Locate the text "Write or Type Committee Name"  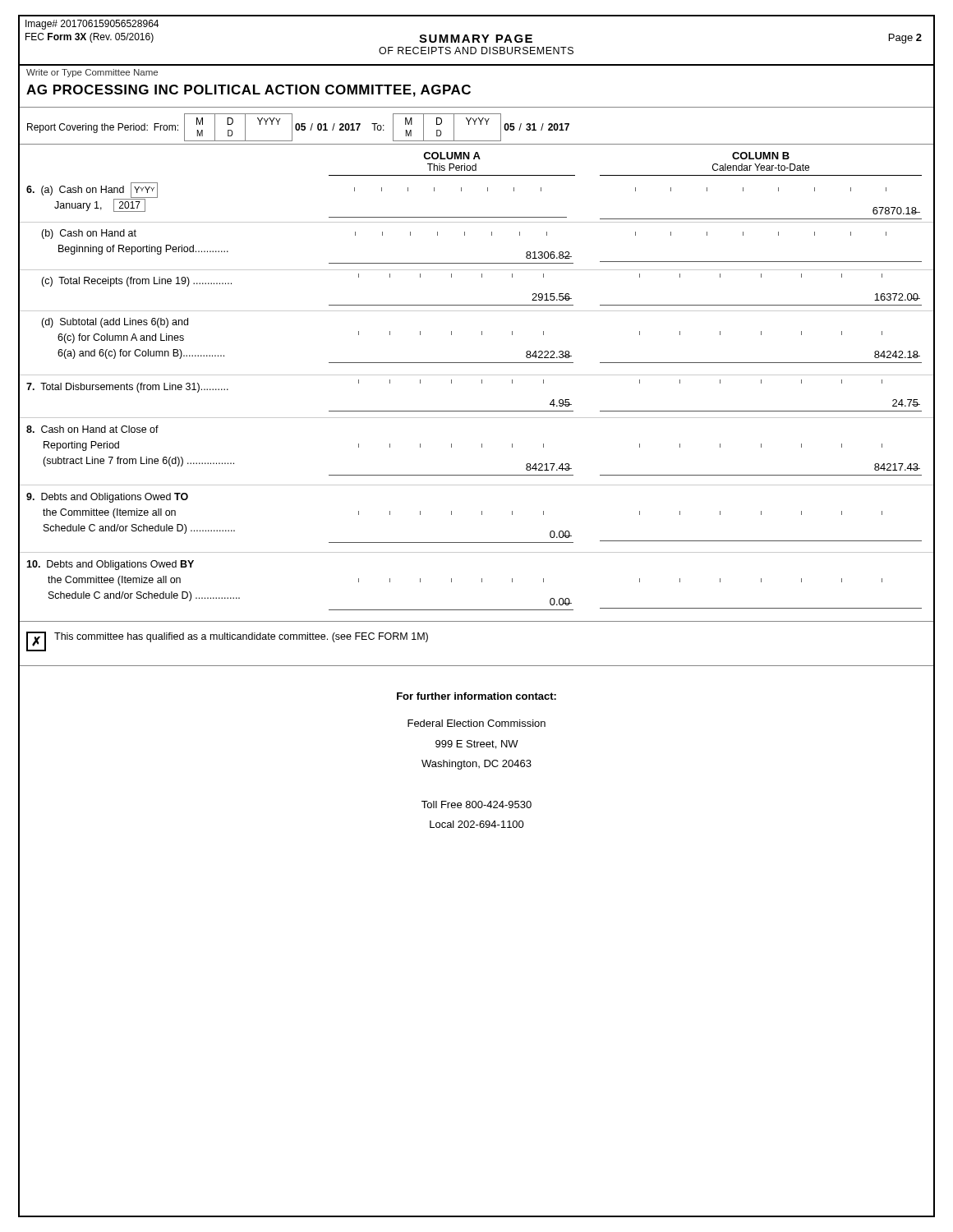(x=92, y=72)
